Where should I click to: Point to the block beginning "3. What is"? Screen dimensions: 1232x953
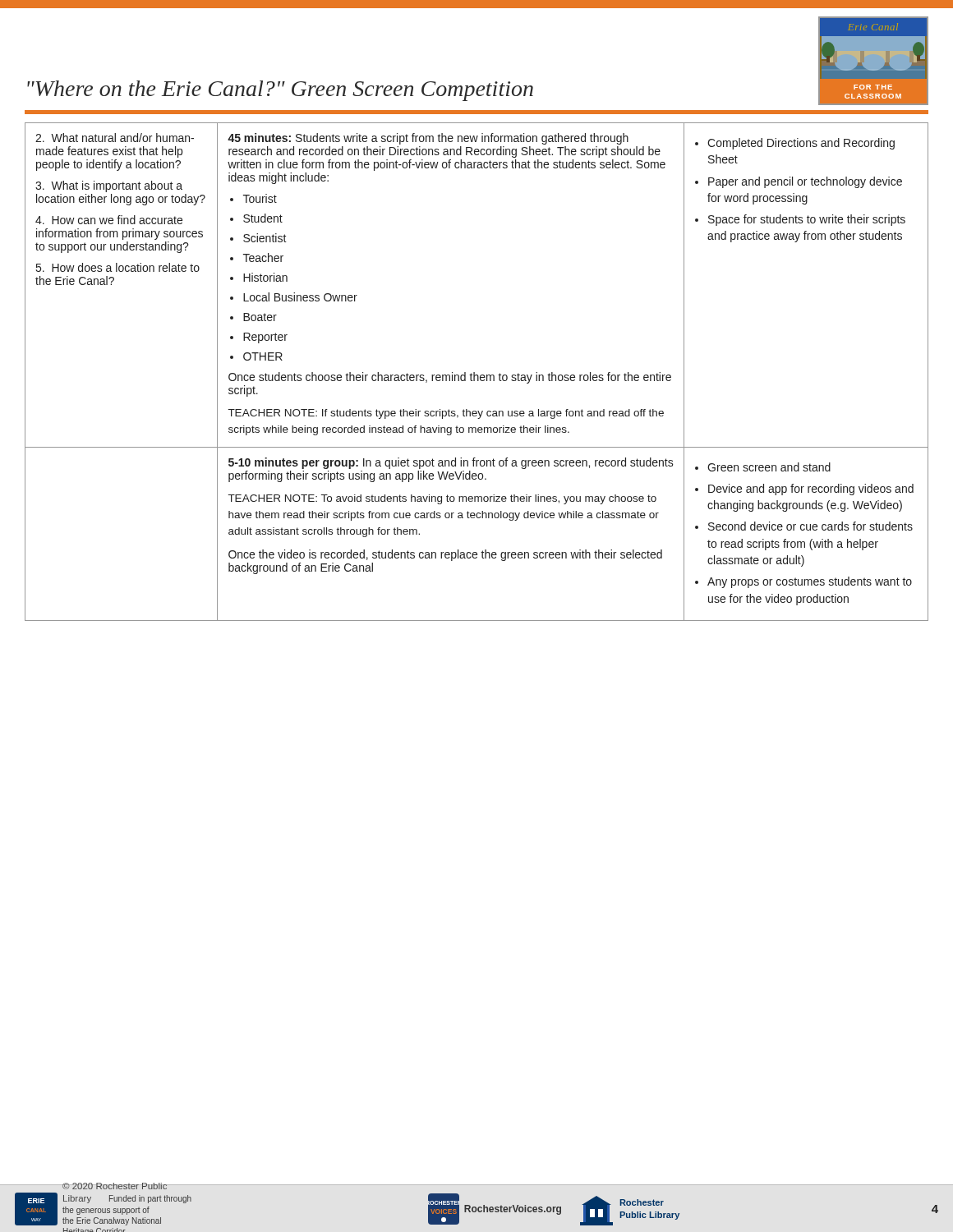tap(120, 192)
